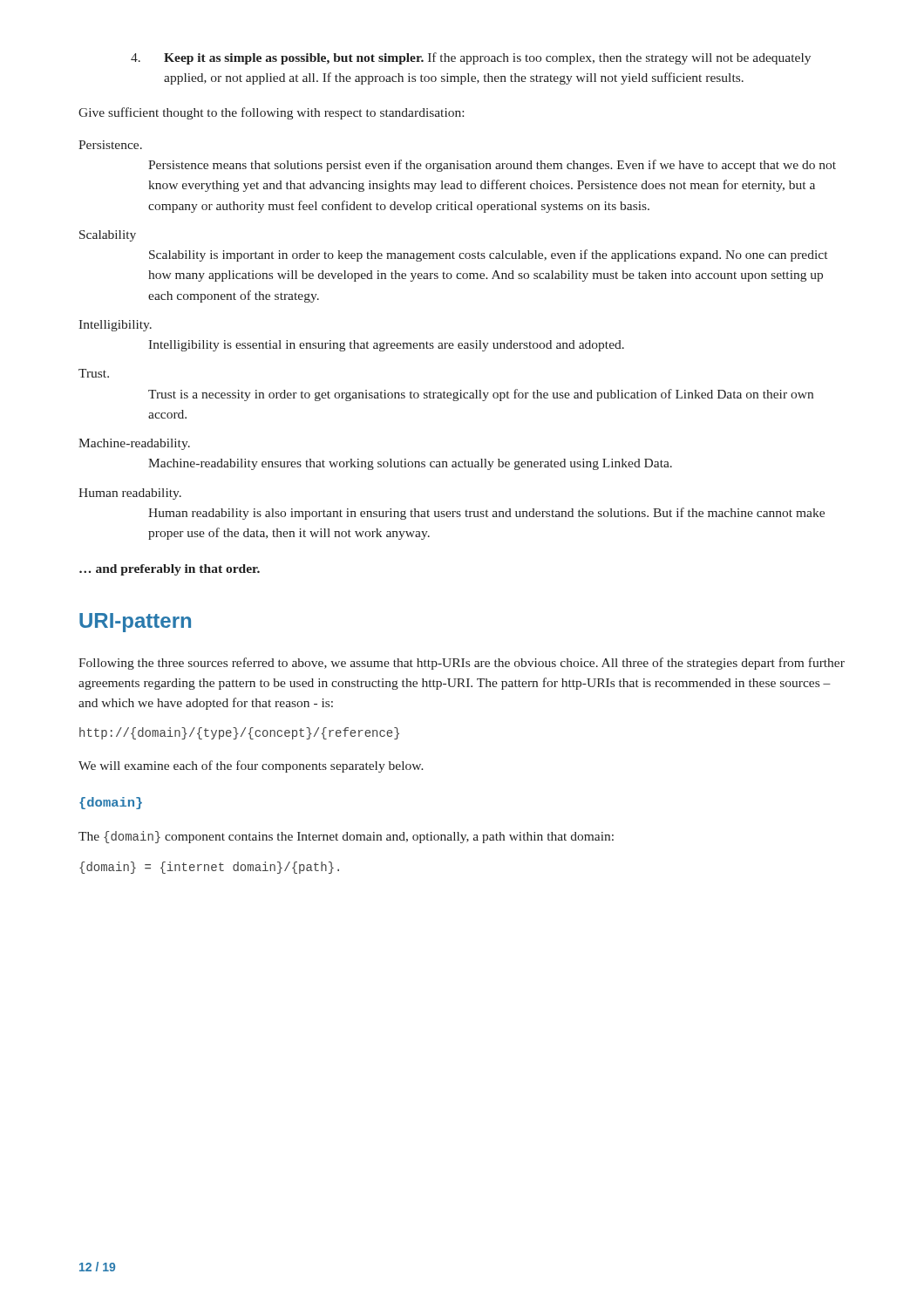Find the text block with the text "The {domain} component contains"
Screen dimensions: 1308x924
pos(347,836)
